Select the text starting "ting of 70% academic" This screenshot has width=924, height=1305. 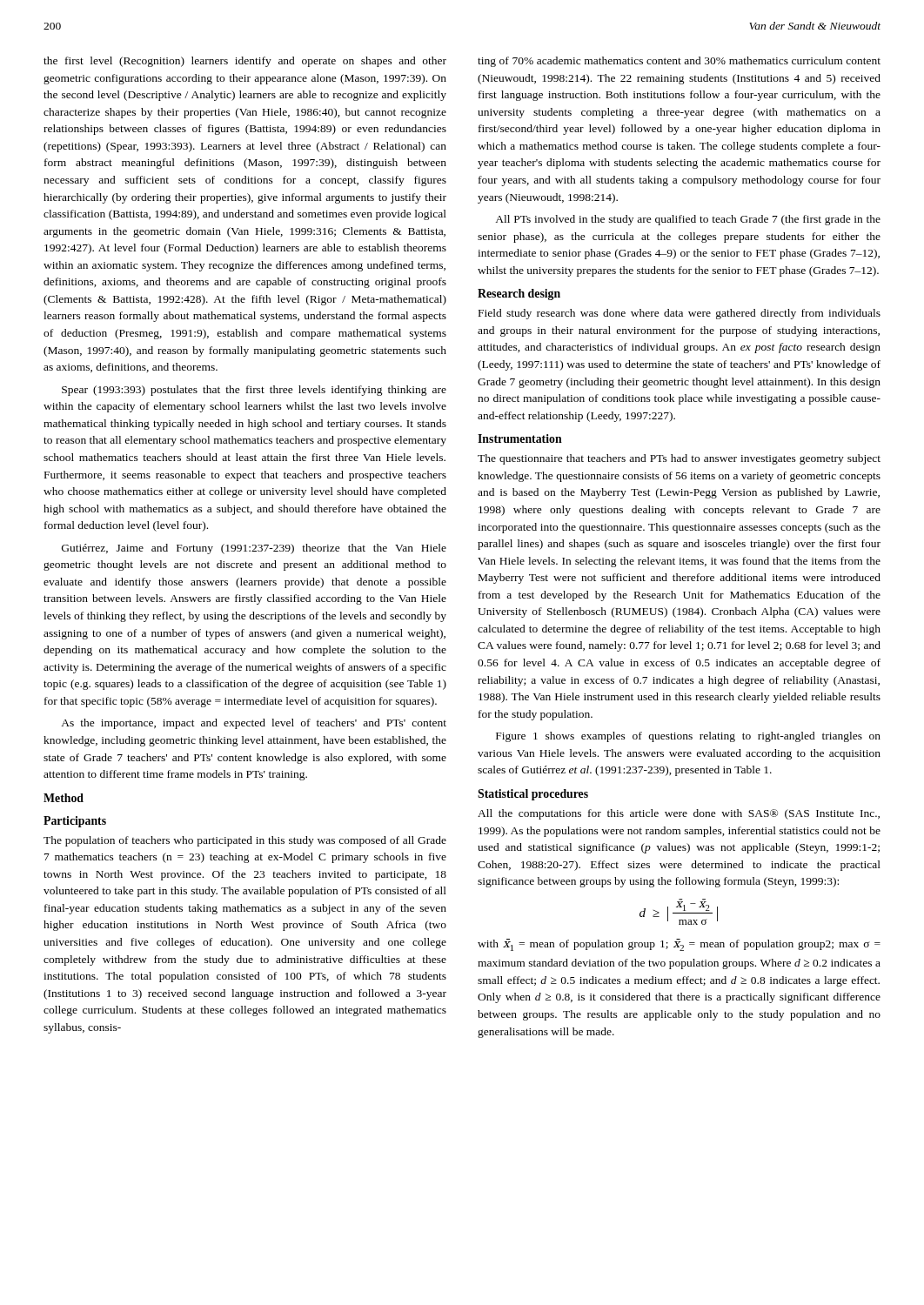point(679,129)
